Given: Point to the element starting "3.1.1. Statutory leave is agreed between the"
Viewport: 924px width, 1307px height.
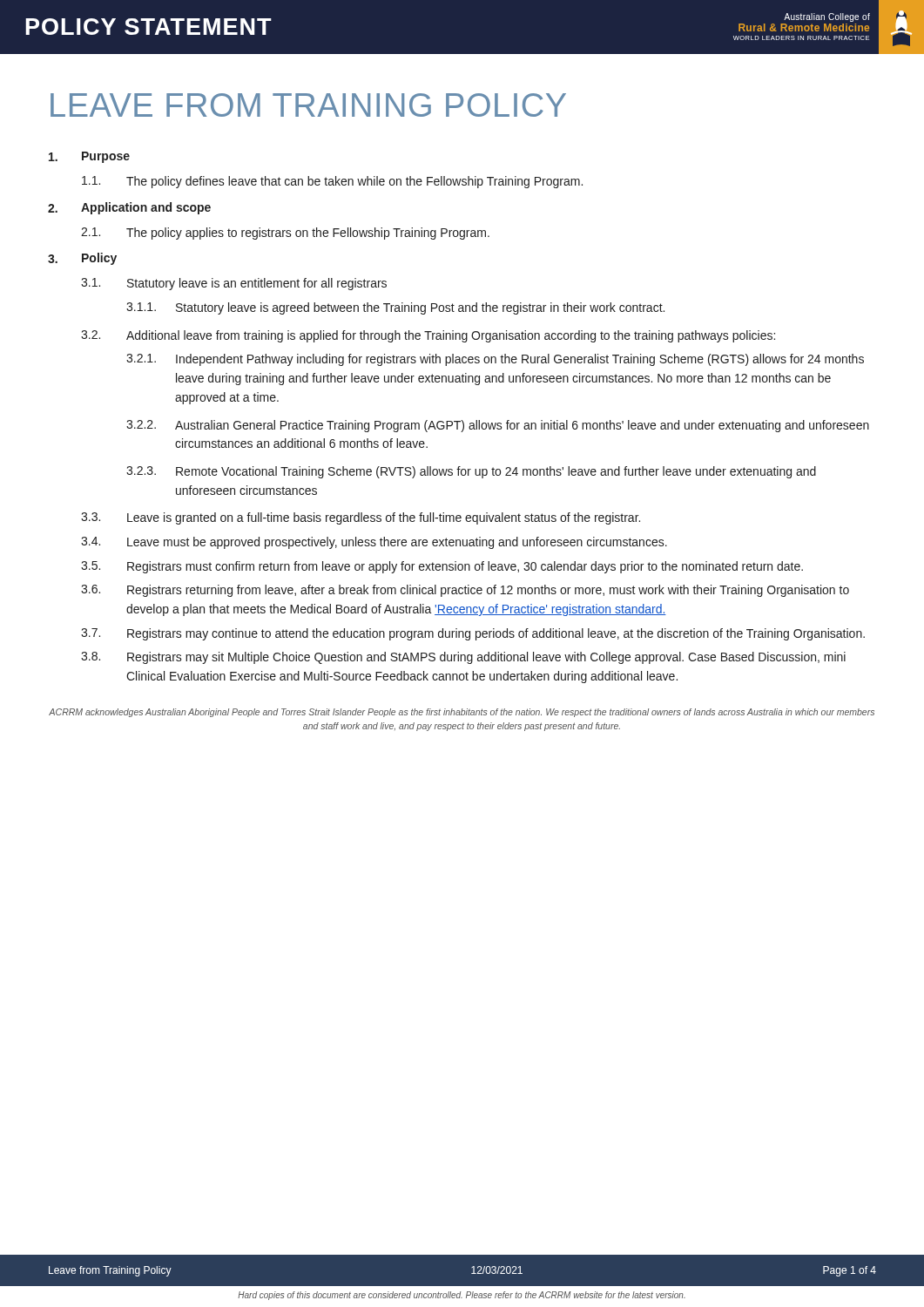Looking at the screenshot, I should 501,308.
